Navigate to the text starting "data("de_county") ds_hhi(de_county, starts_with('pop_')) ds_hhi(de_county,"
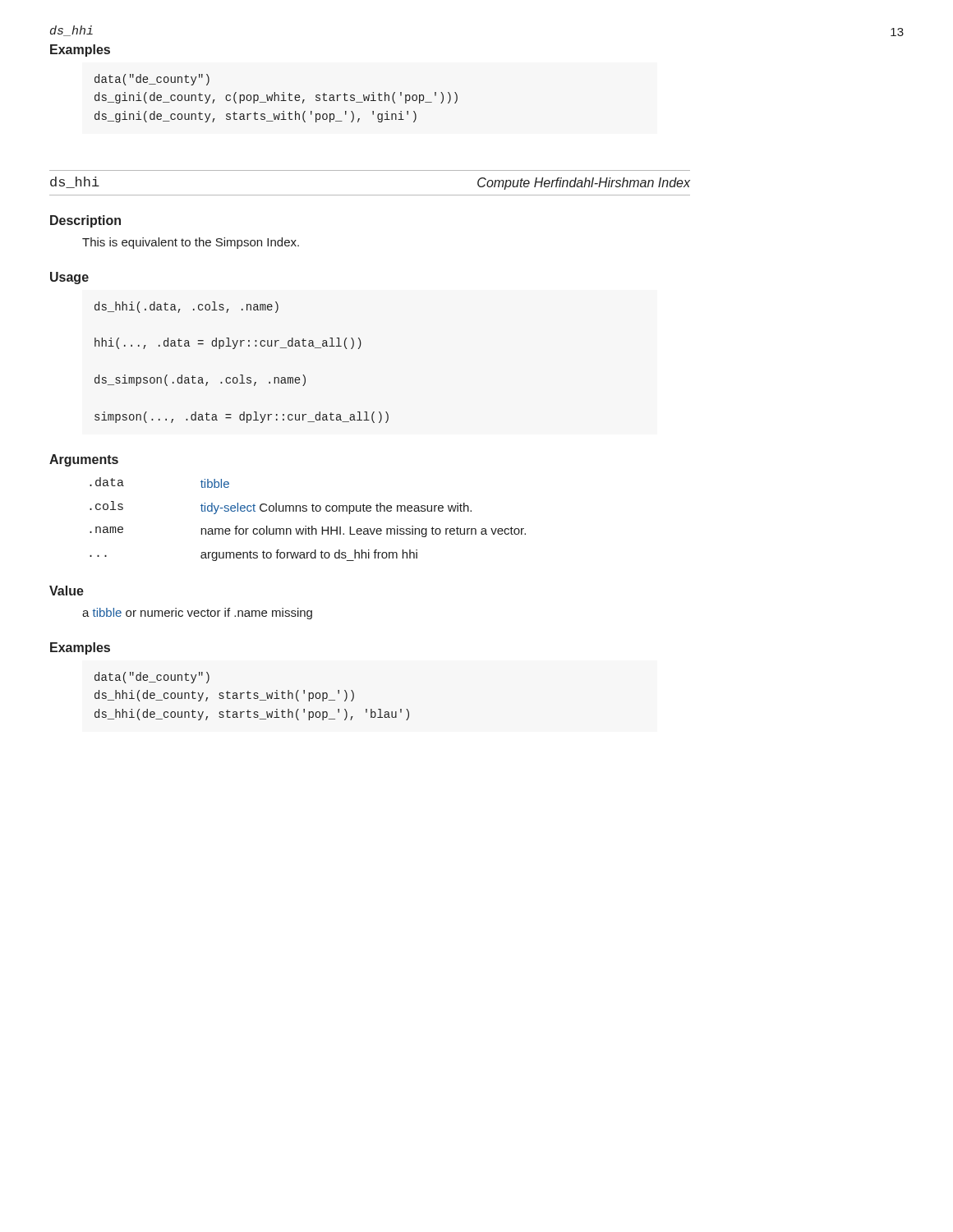 (252, 696)
